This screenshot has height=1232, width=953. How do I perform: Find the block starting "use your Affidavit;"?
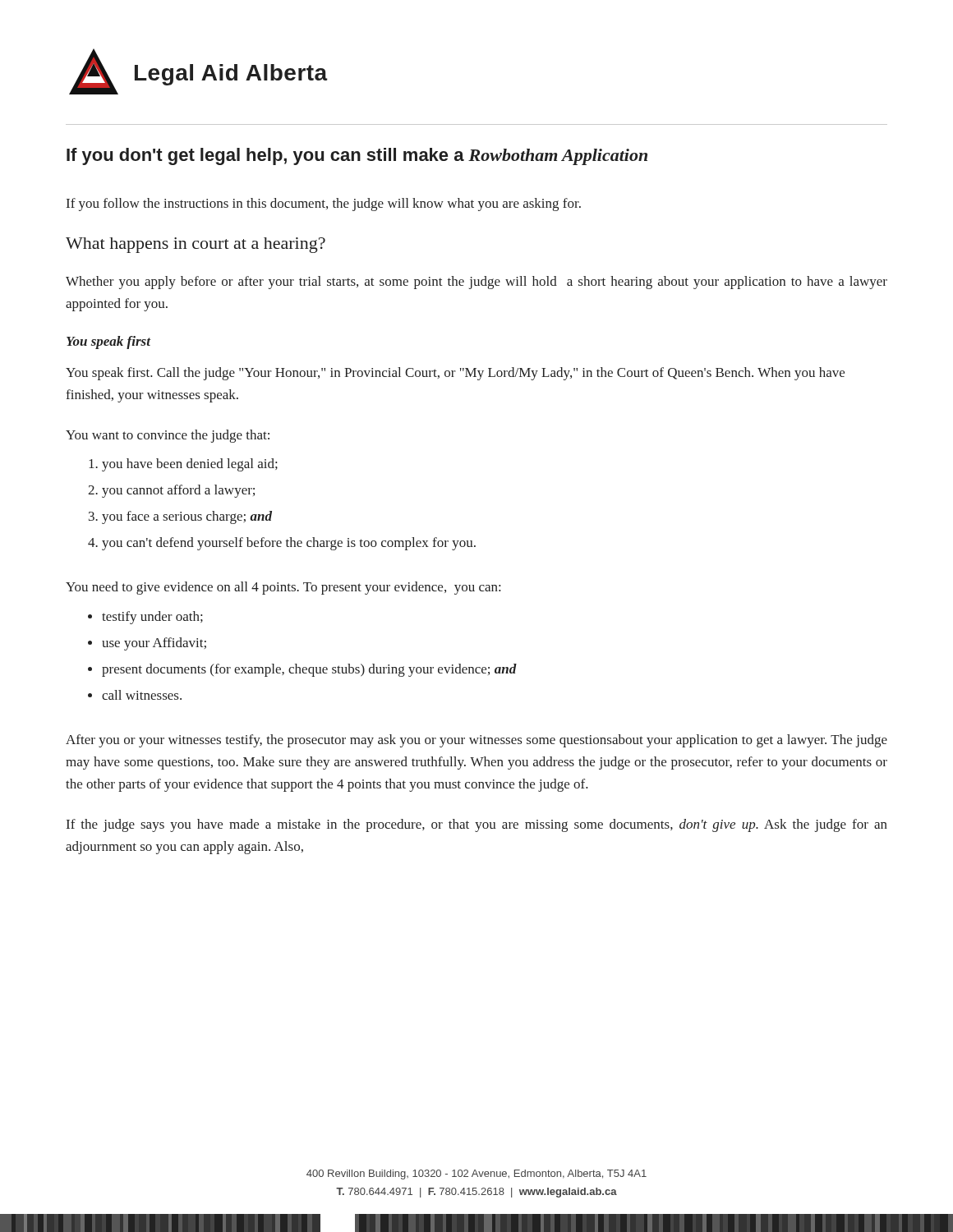154,642
